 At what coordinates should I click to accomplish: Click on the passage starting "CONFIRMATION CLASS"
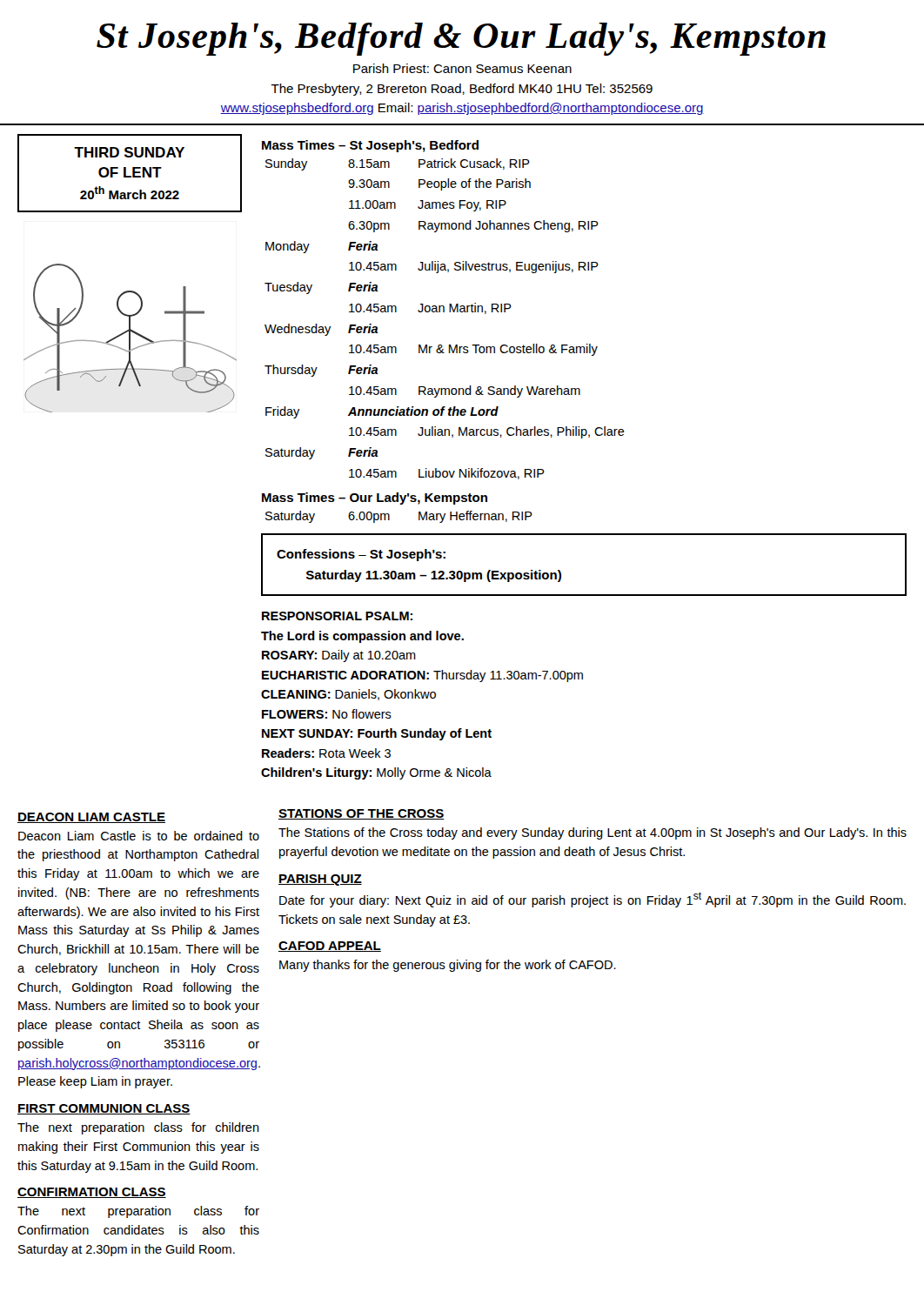tap(92, 1192)
